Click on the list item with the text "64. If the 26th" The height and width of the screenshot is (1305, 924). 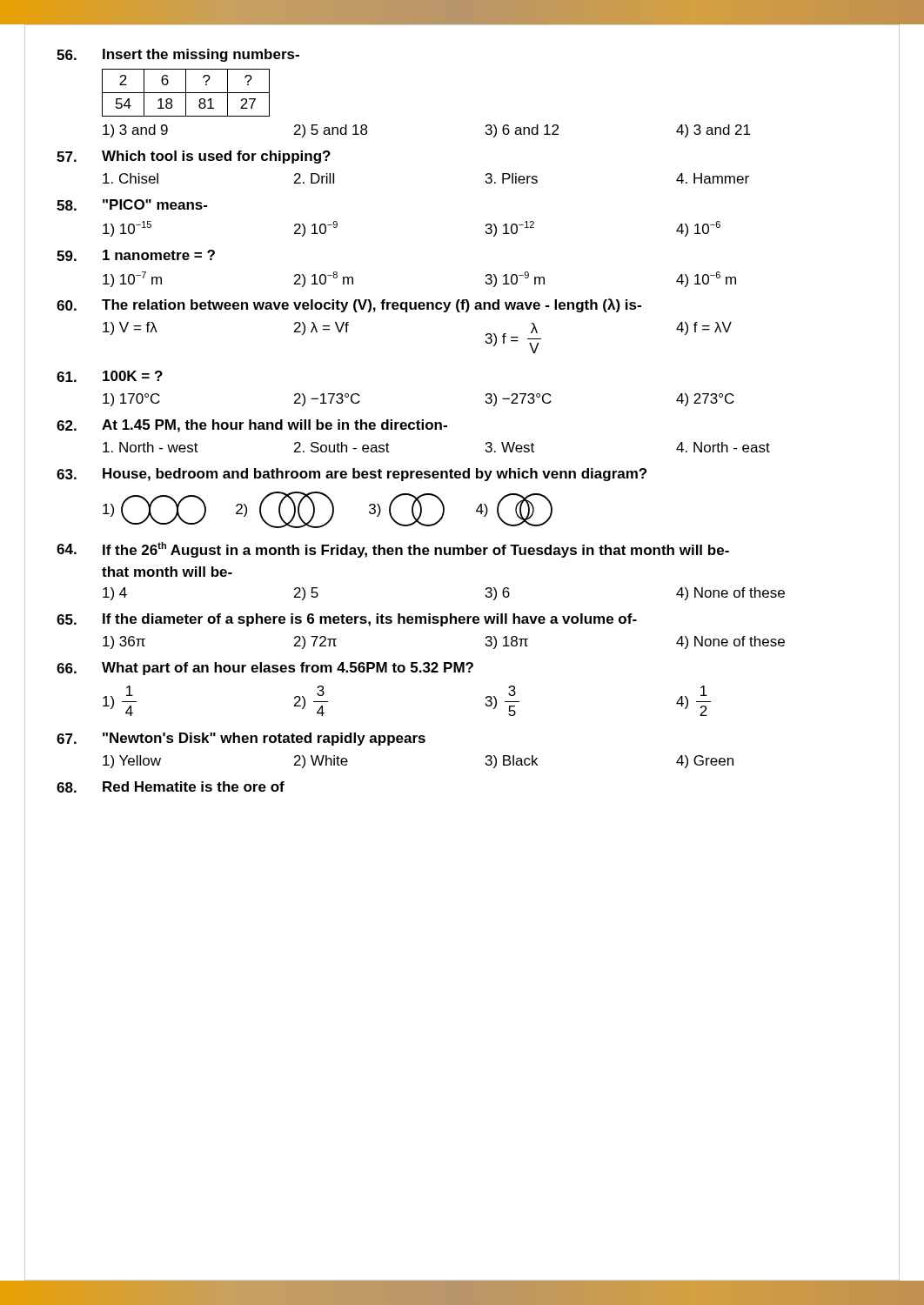click(x=393, y=550)
